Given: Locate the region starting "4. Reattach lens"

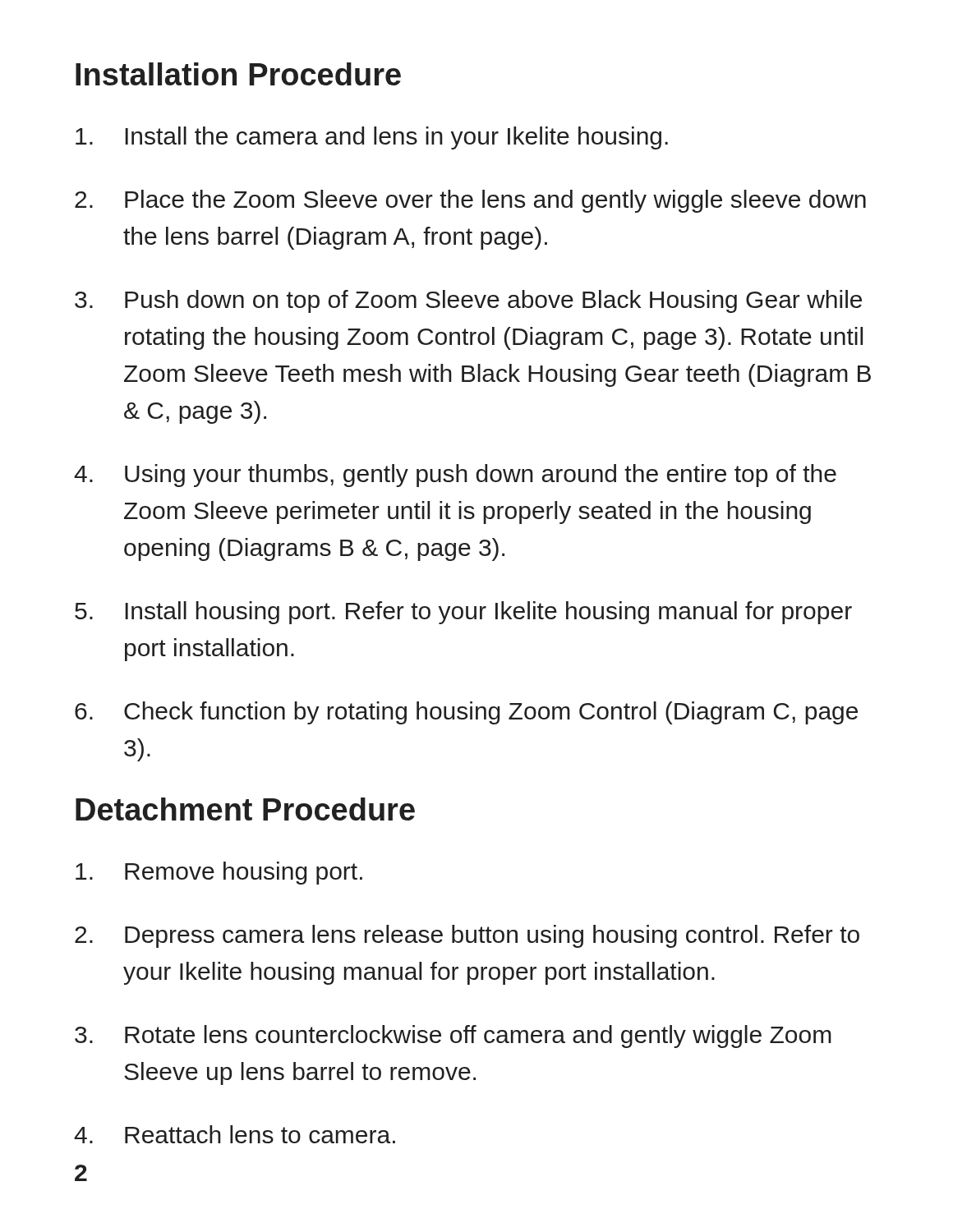Looking at the screenshot, I should point(235,1134).
